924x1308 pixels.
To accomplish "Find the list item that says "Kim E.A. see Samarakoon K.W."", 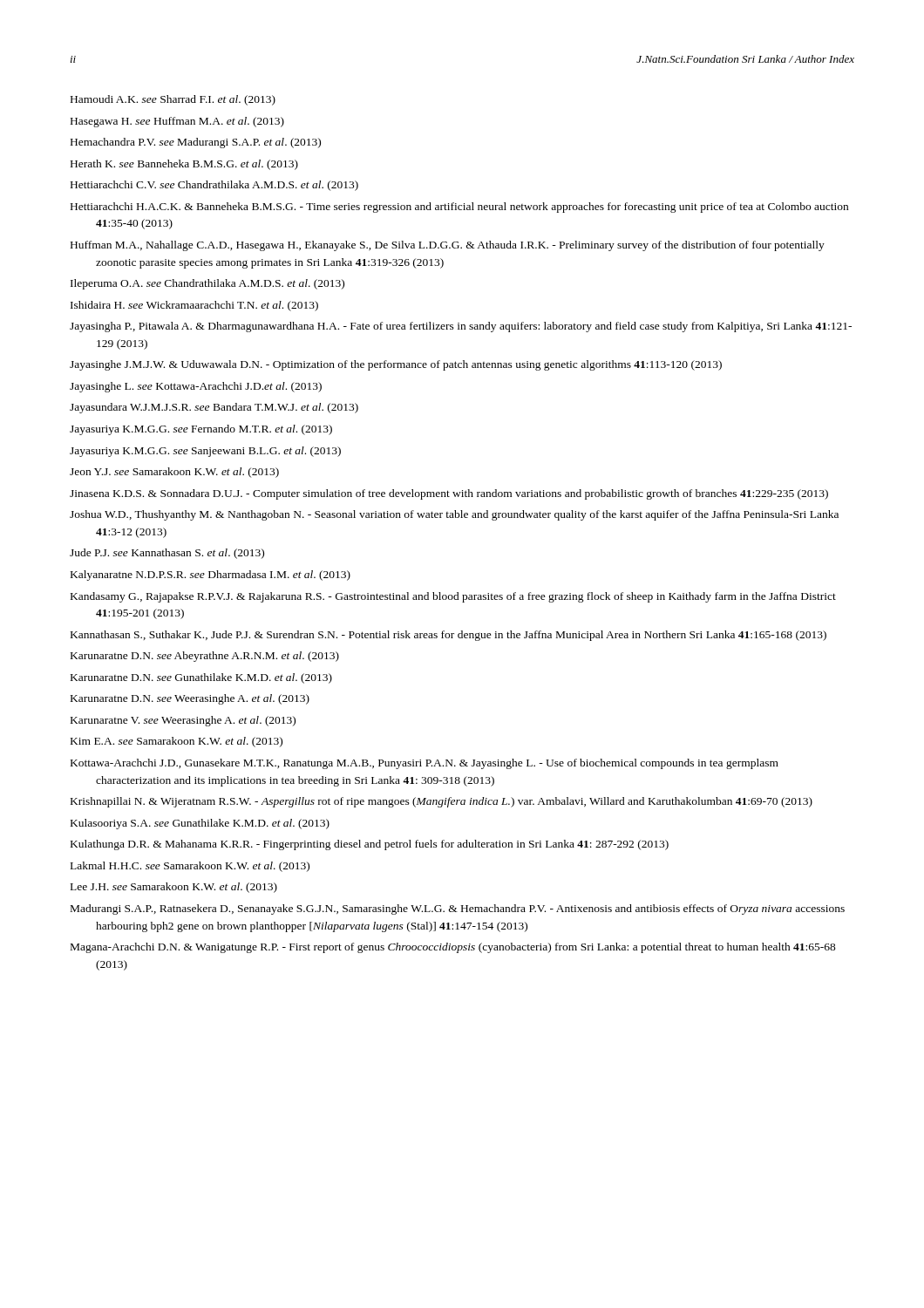I will click(176, 741).
